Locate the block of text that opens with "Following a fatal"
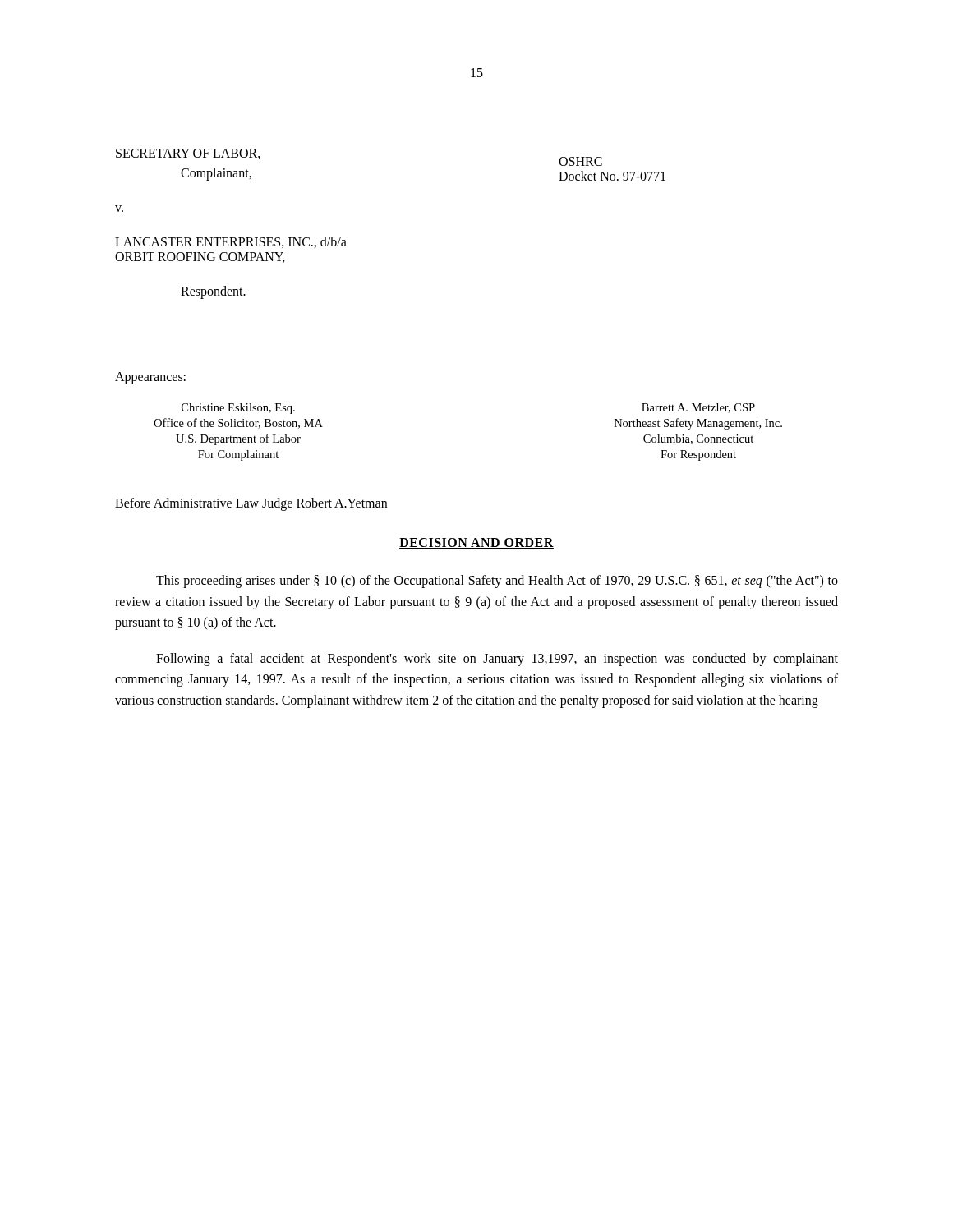Screen dimensions: 1232x953 pos(476,679)
